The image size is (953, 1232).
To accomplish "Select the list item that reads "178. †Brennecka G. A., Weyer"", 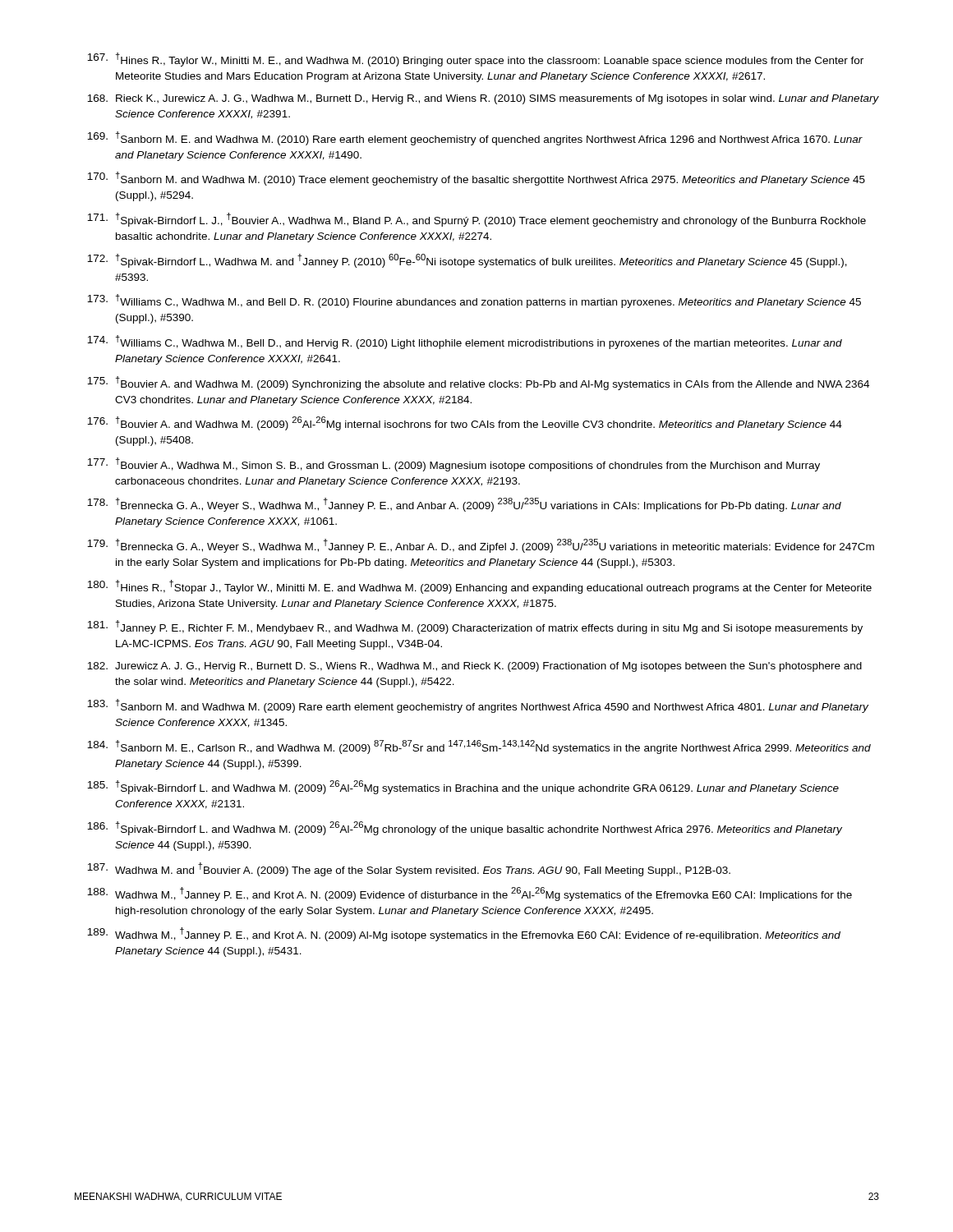I will 476,512.
